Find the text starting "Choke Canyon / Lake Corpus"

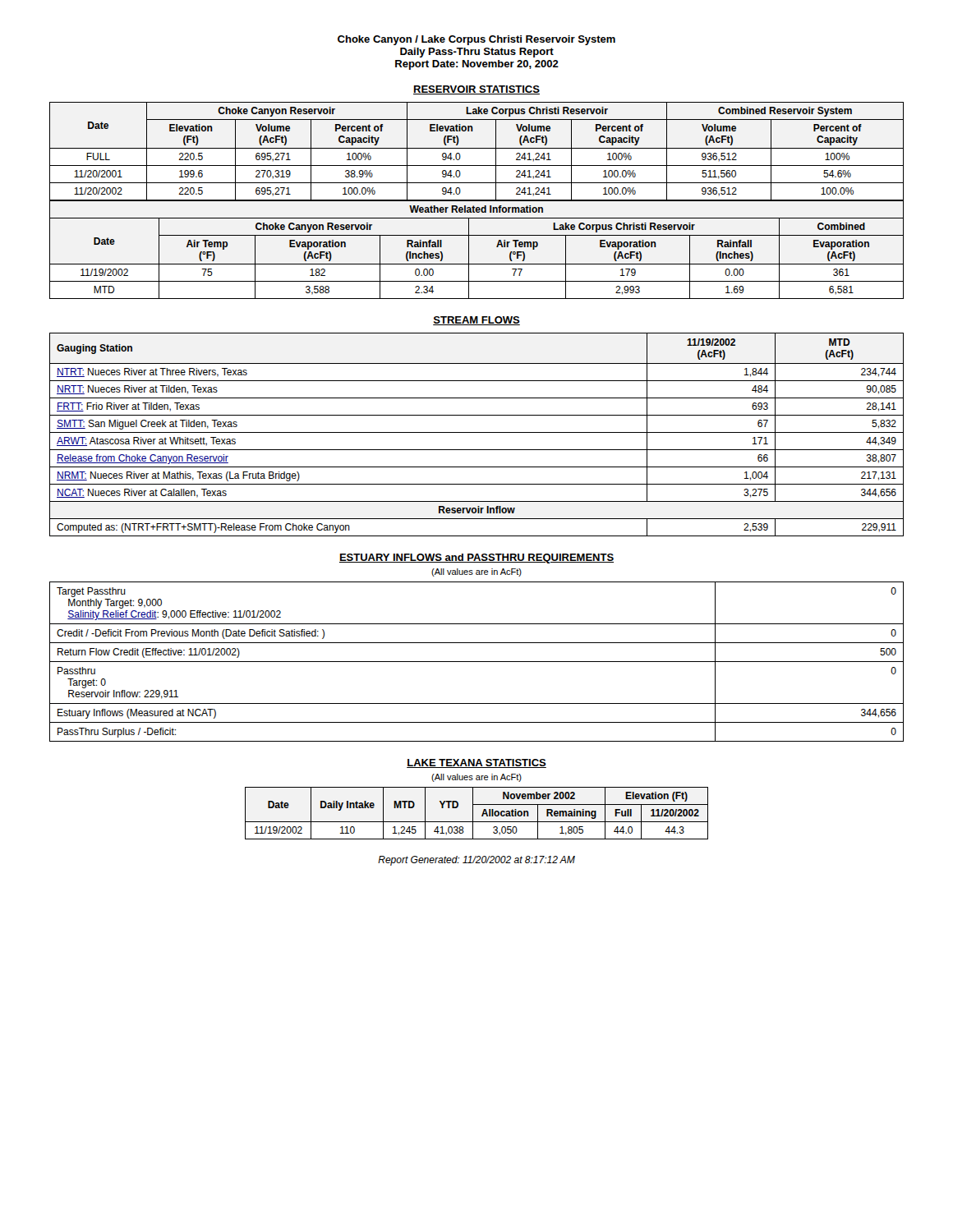pos(476,51)
